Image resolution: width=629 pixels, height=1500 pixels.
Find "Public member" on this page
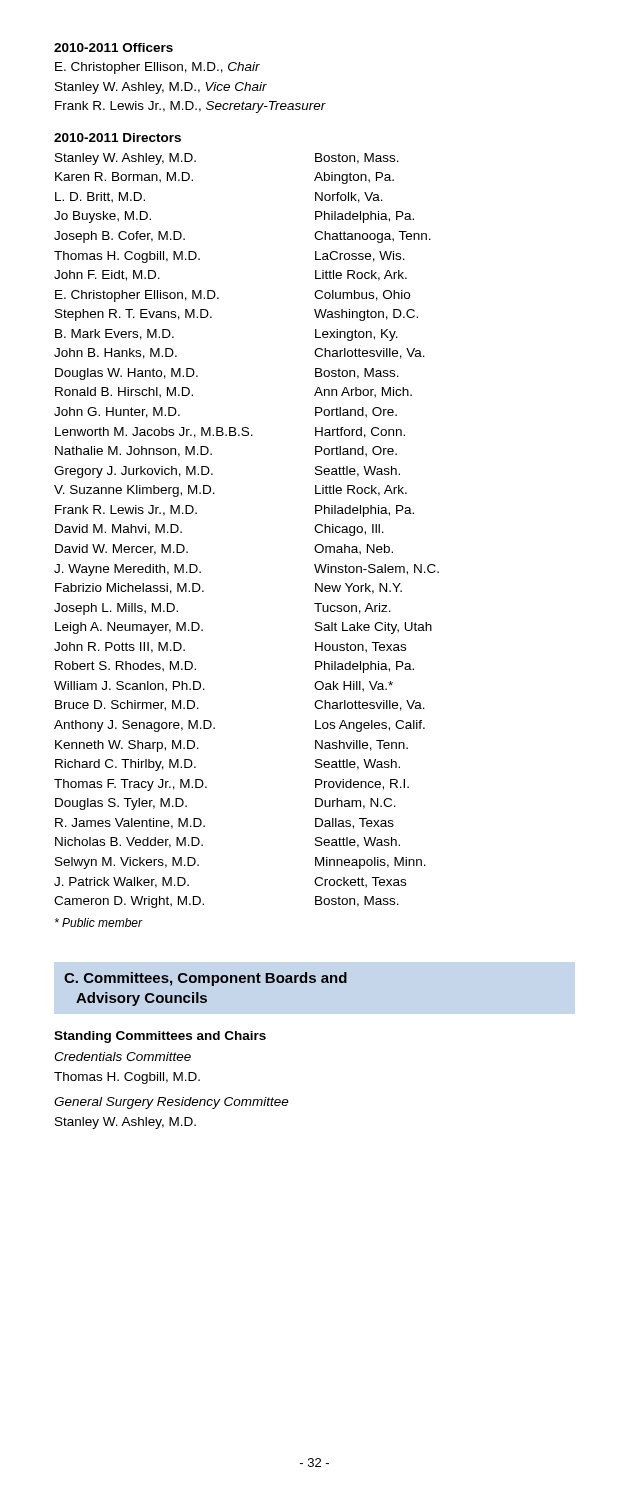(x=98, y=923)
